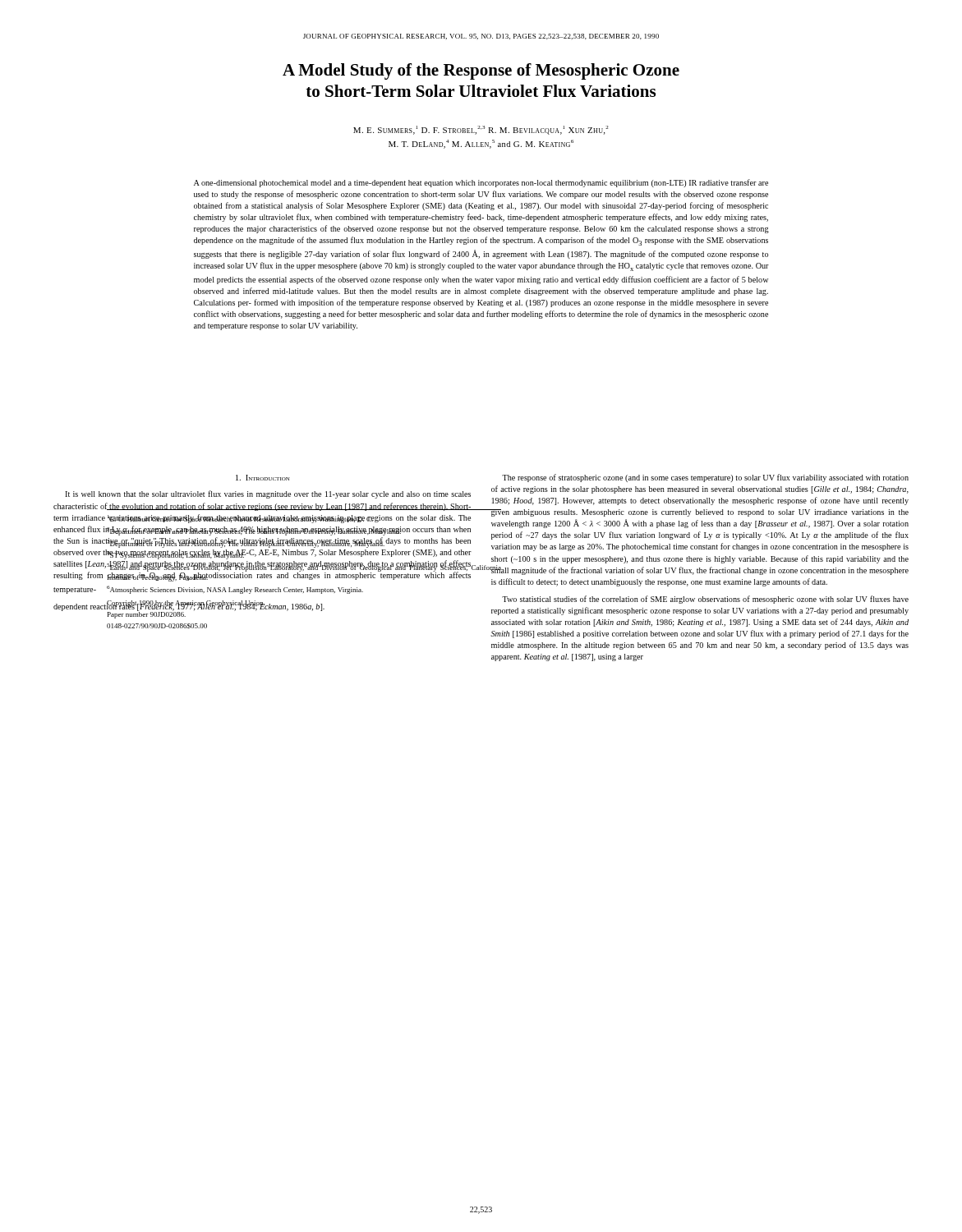Find the text block that reads "M. E. Summers,1 D. F."
962x1232 pixels.
pos(481,137)
